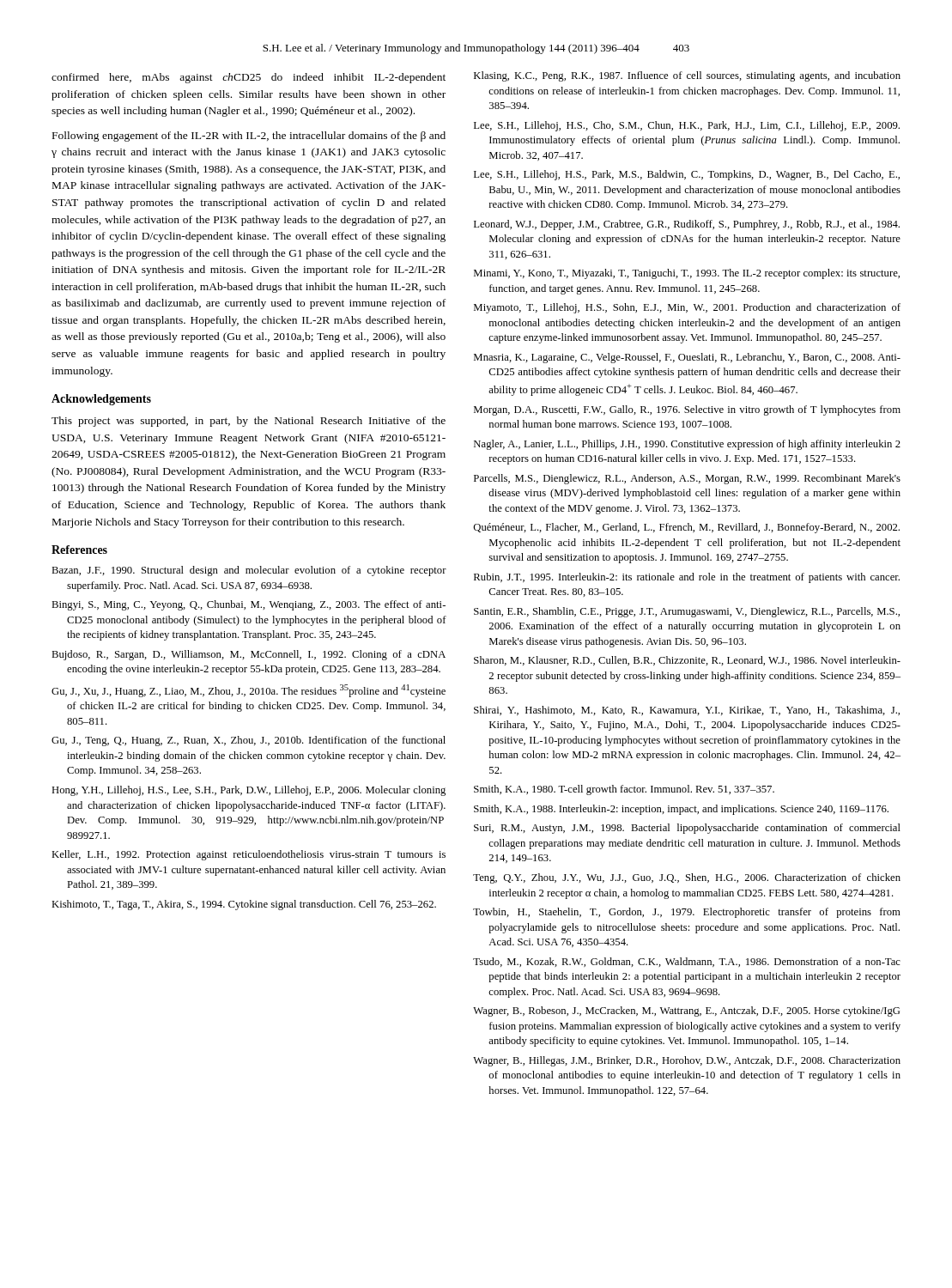The height and width of the screenshot is (1288, 952).
Task: Click on the block starting "Rubin, J.T., 1995. Interleukin-2: its rationale and"
Action: [687, 584]
